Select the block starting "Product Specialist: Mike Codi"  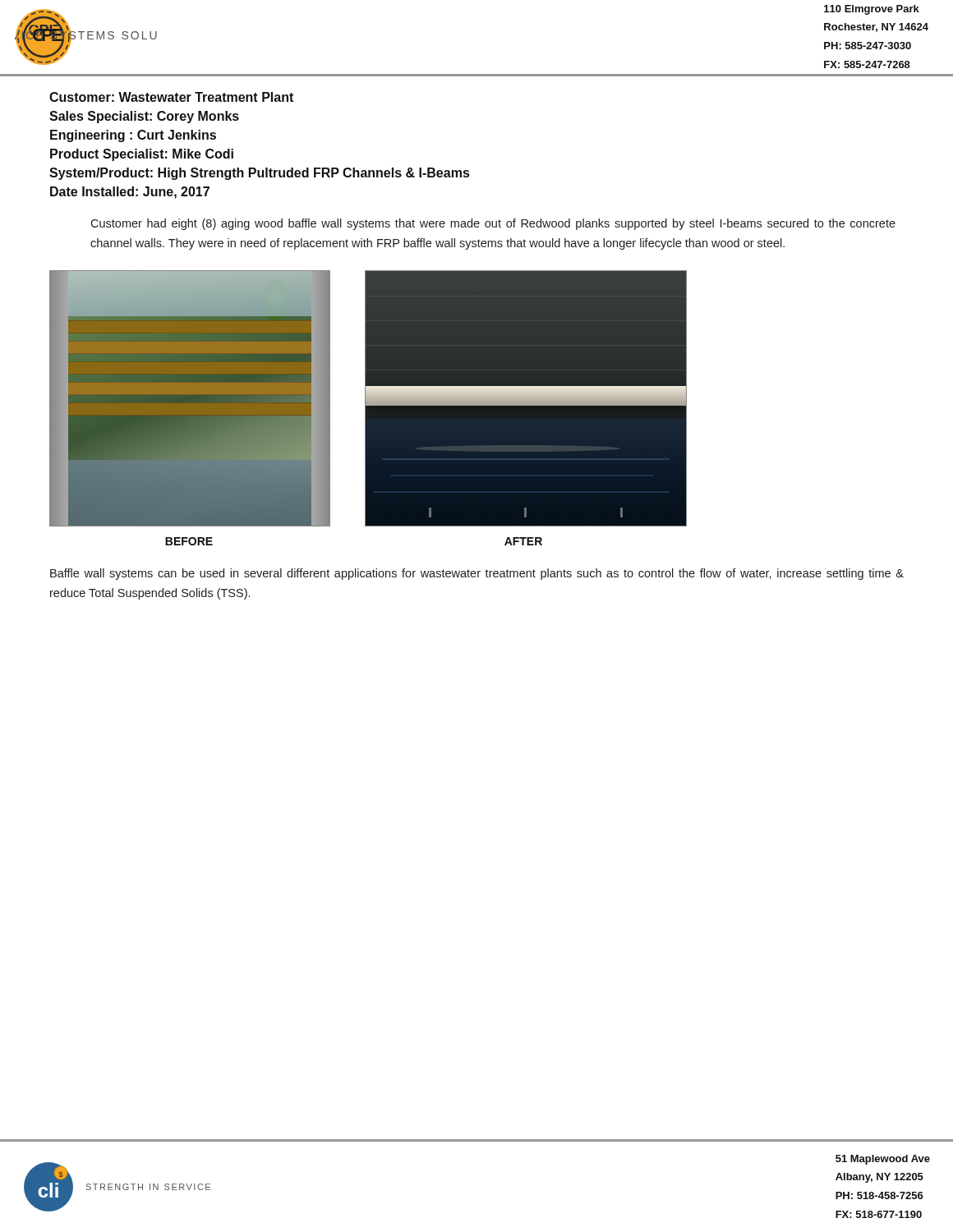[142, 154]
